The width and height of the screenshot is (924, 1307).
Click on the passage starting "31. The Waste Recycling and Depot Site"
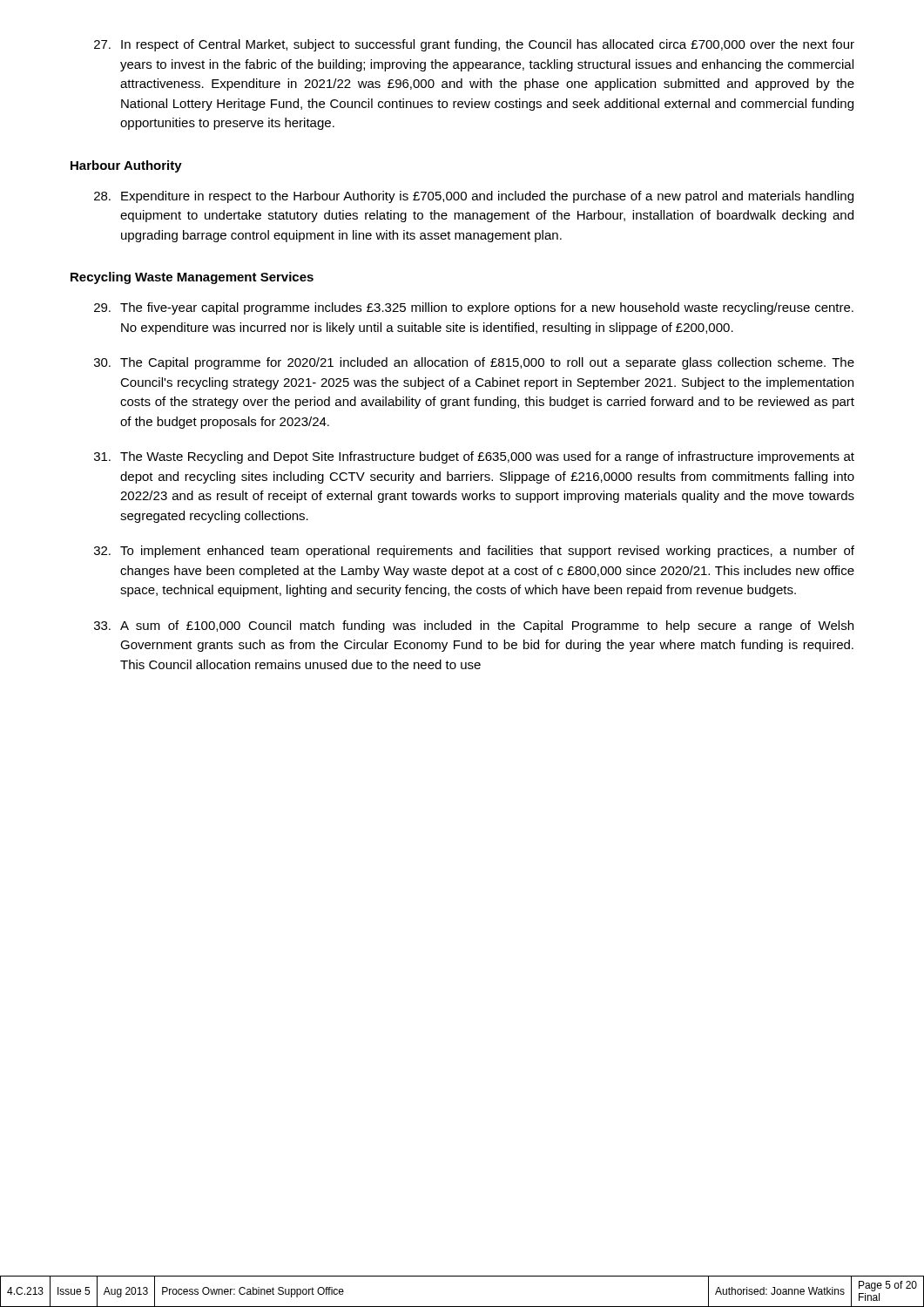462,486
